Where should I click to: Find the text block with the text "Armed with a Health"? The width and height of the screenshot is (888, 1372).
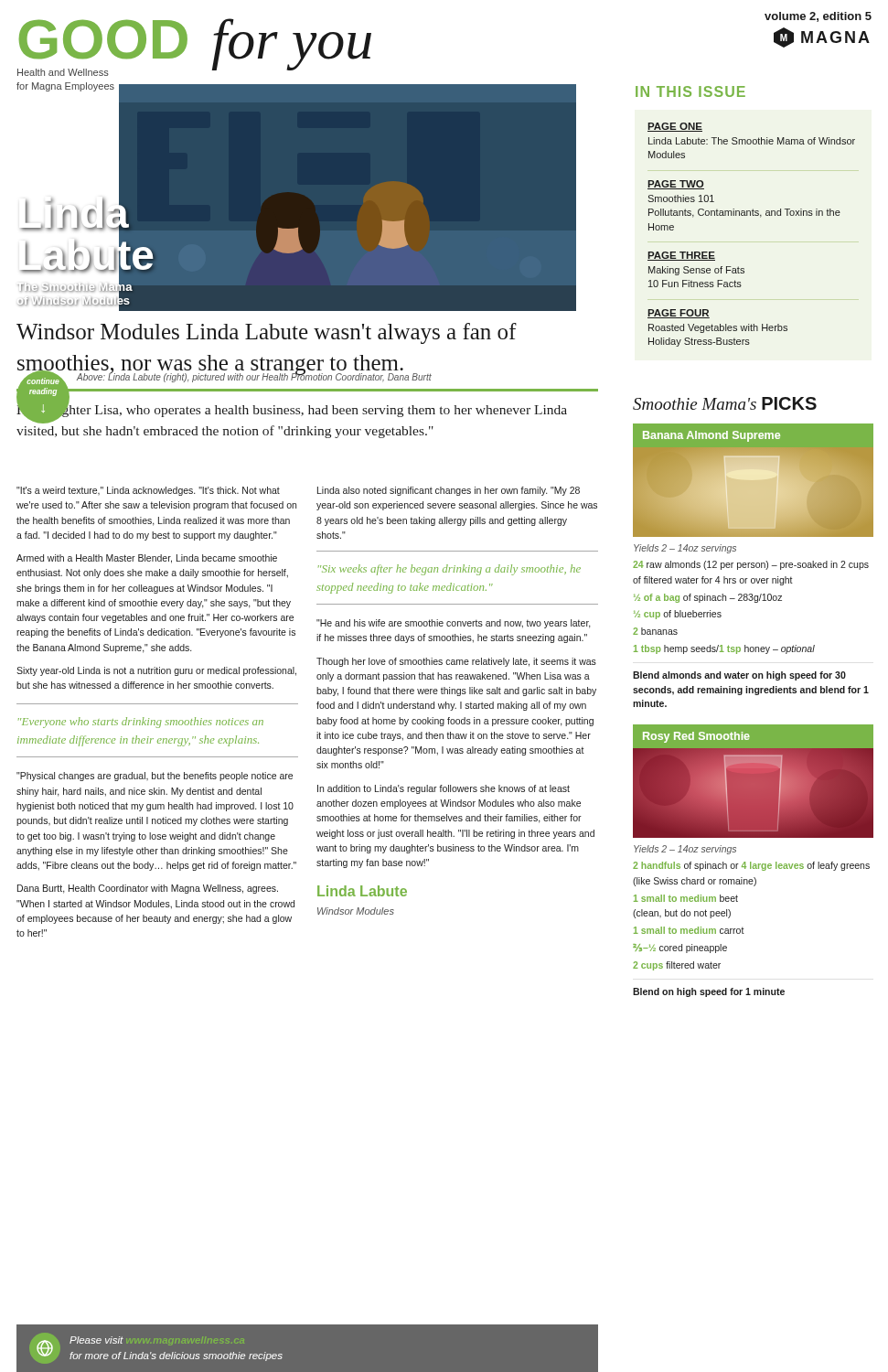click(156, 603)
